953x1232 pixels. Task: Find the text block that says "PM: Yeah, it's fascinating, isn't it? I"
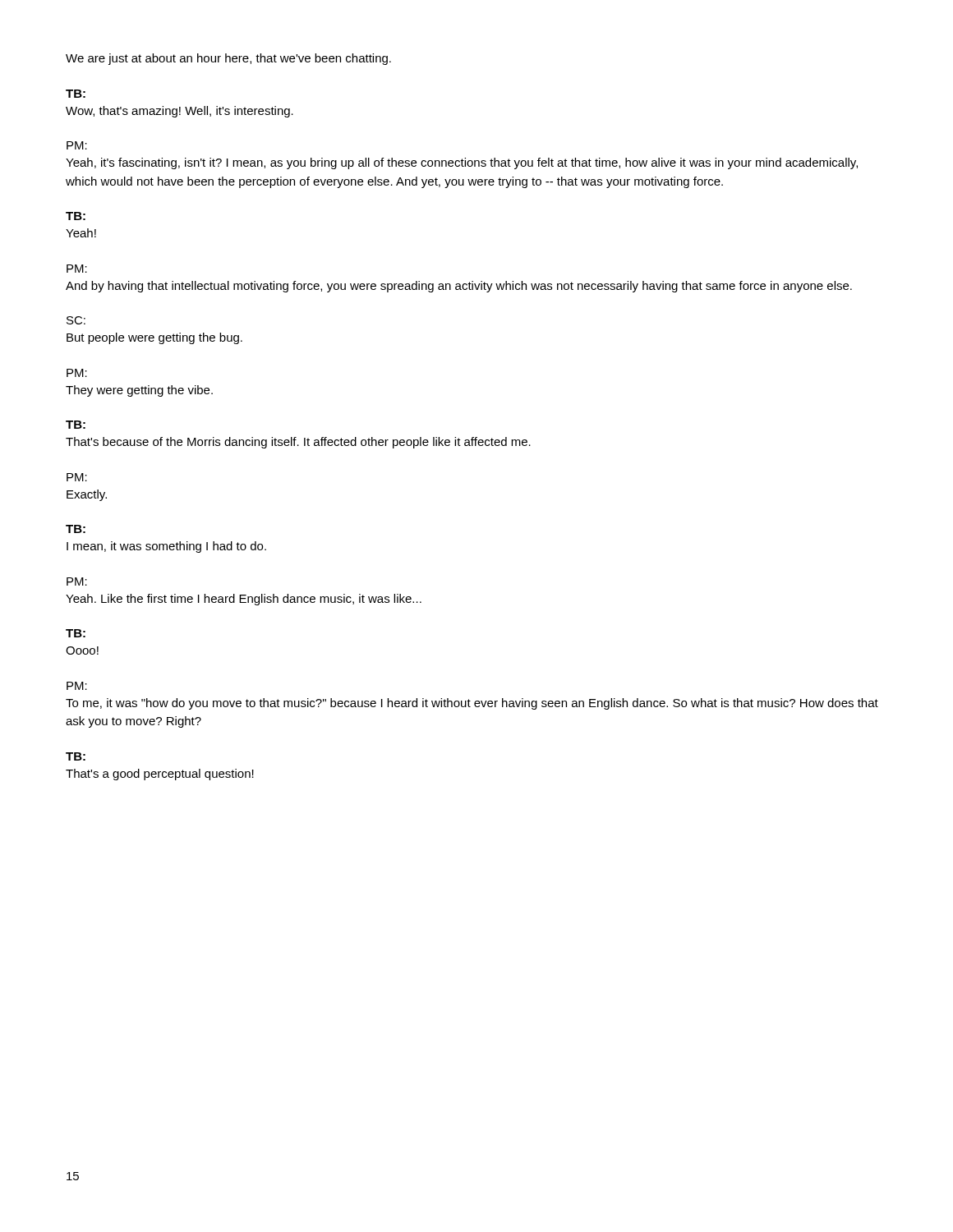point(476,164)
